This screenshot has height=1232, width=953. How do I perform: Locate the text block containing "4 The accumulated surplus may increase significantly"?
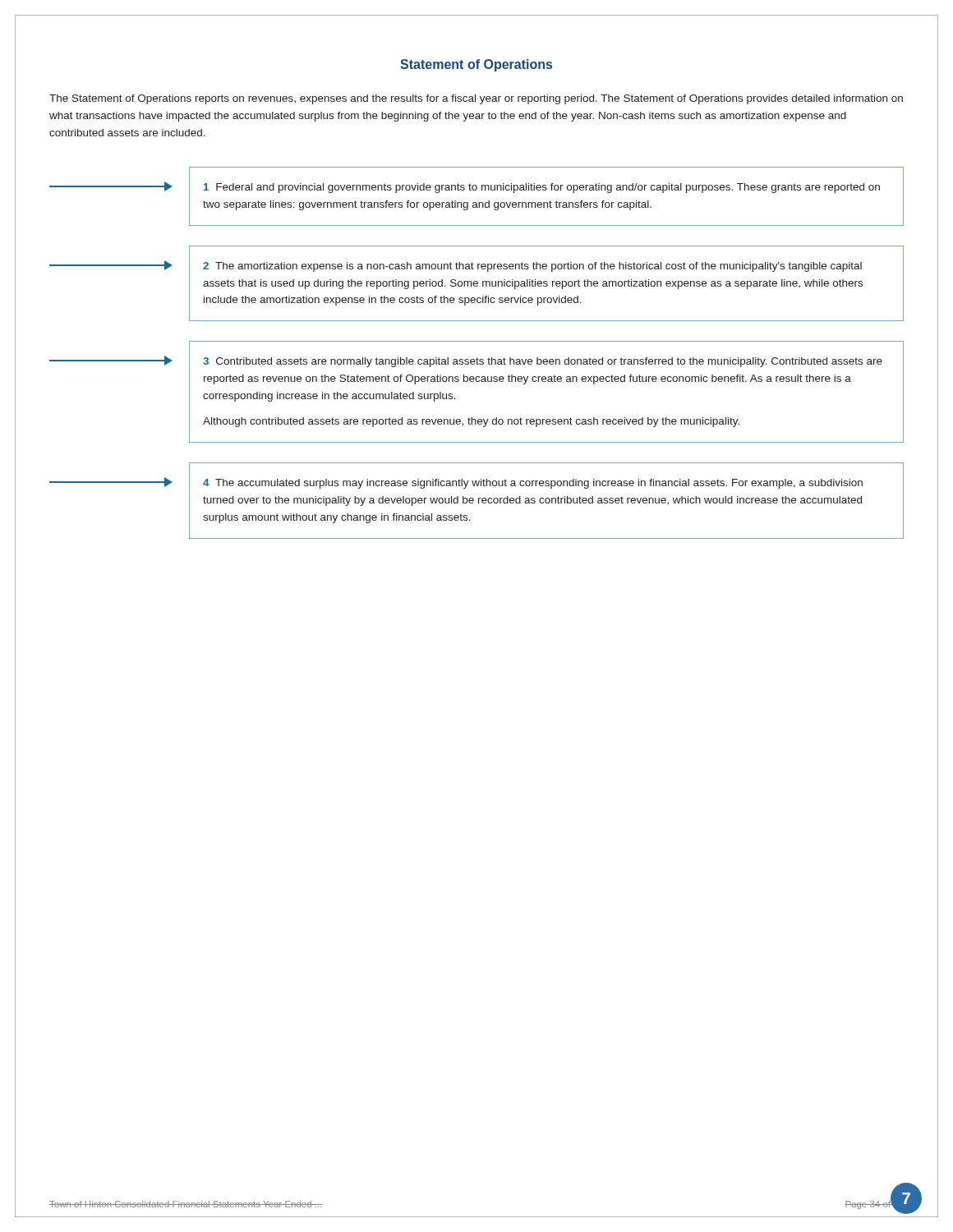[x=546, y=501]
